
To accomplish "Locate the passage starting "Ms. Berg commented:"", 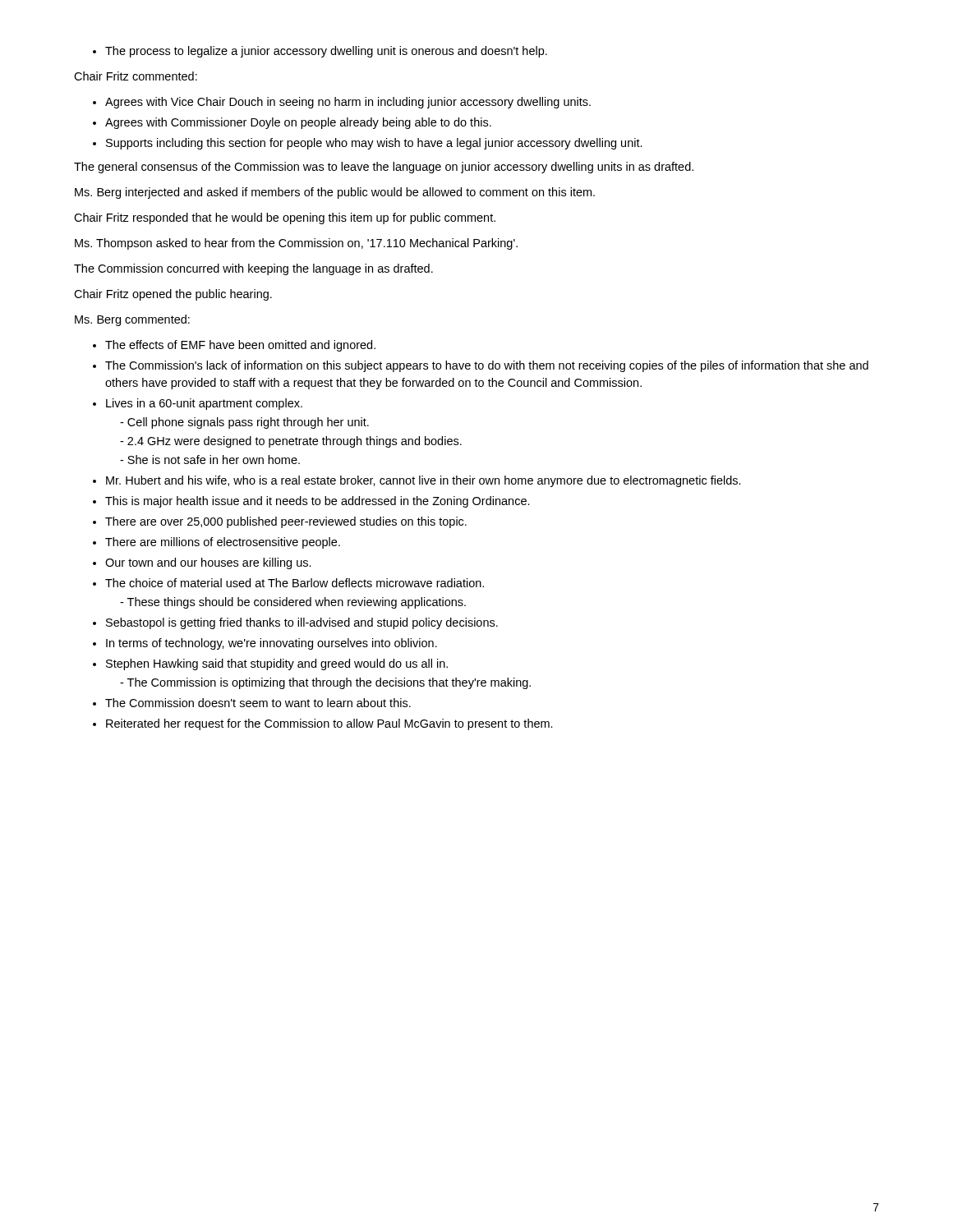I will click(132, 320).
